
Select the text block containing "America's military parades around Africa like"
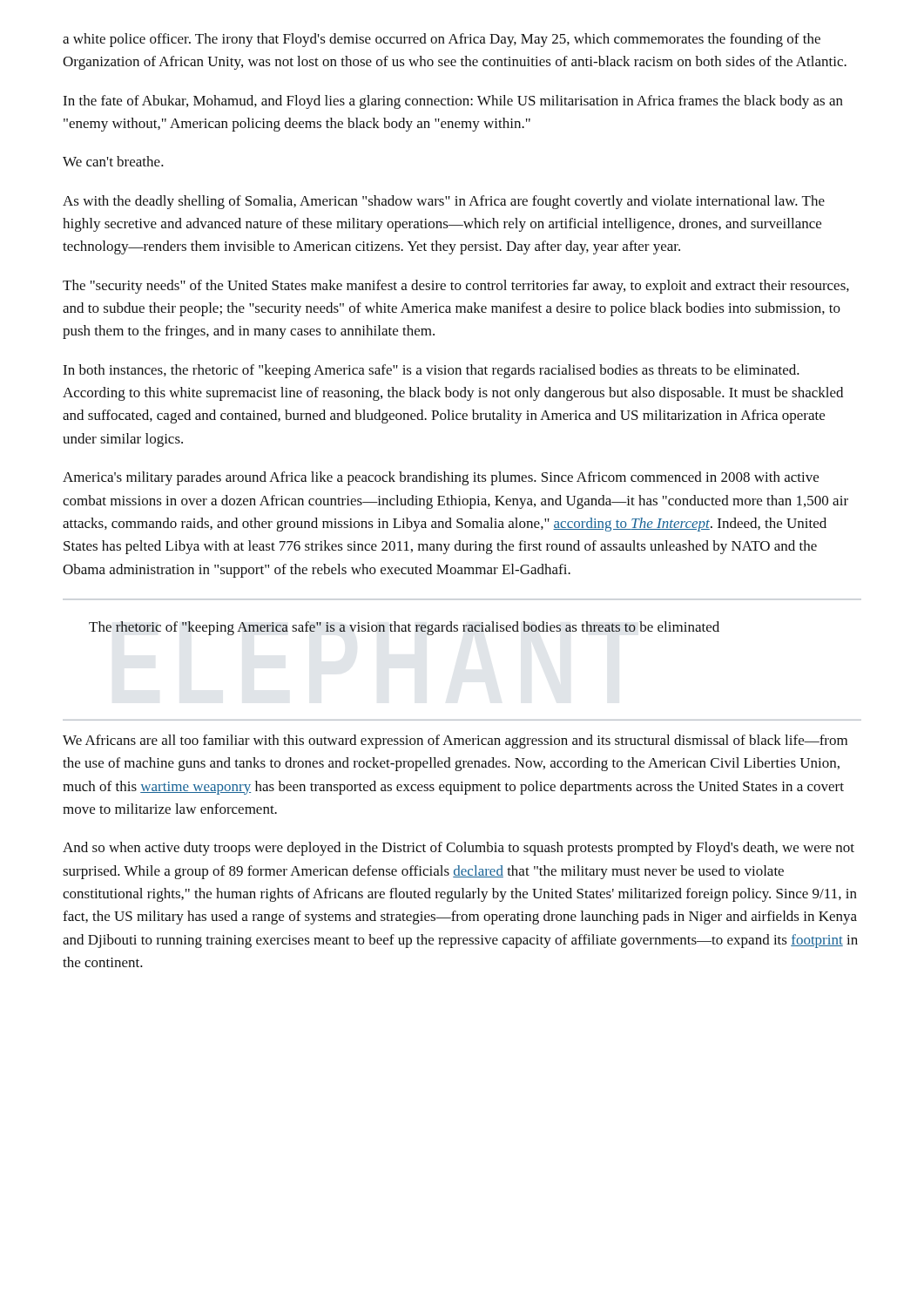click(x=462, y=524)
